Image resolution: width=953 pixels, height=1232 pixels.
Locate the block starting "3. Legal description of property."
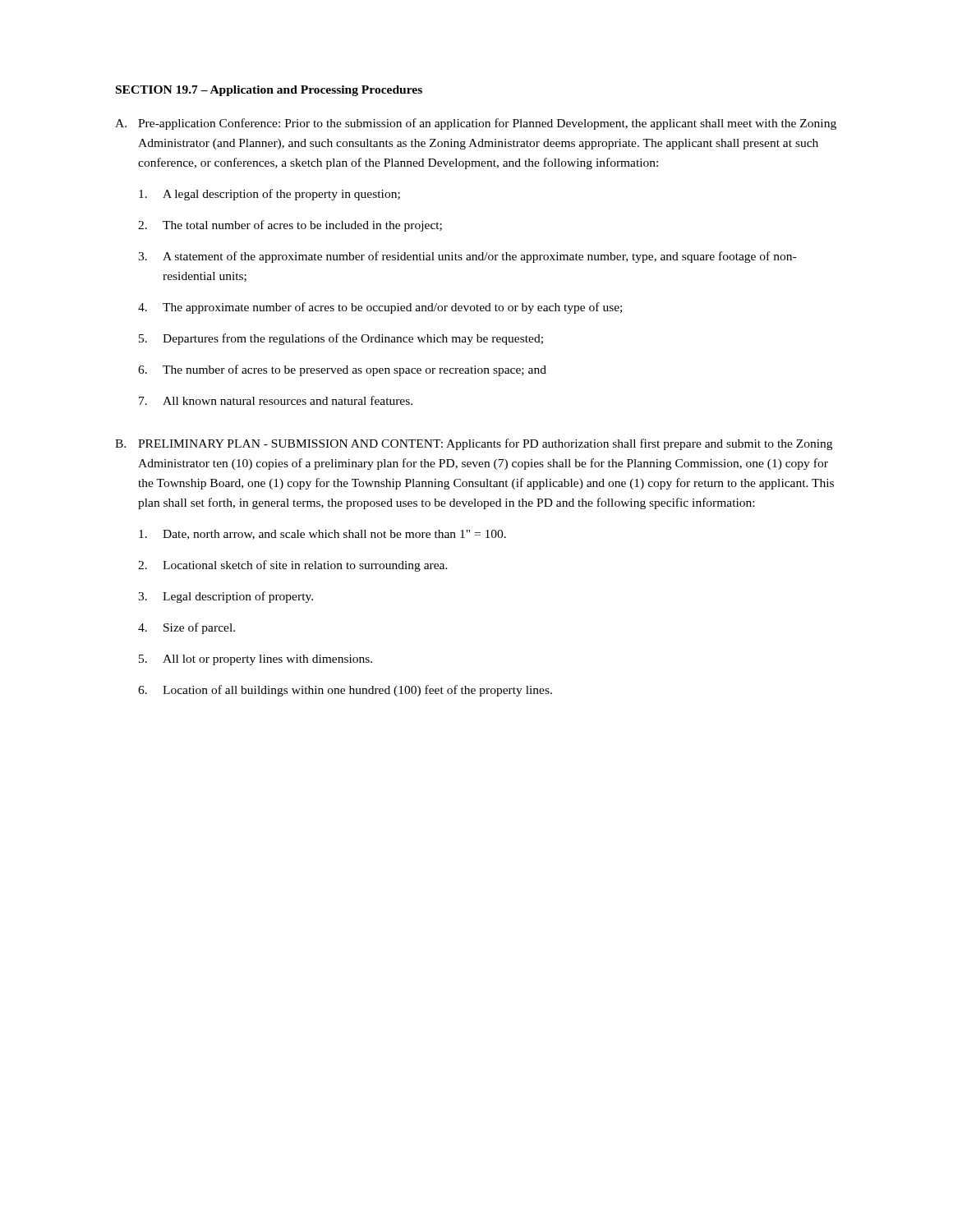[x=226, y=597]
